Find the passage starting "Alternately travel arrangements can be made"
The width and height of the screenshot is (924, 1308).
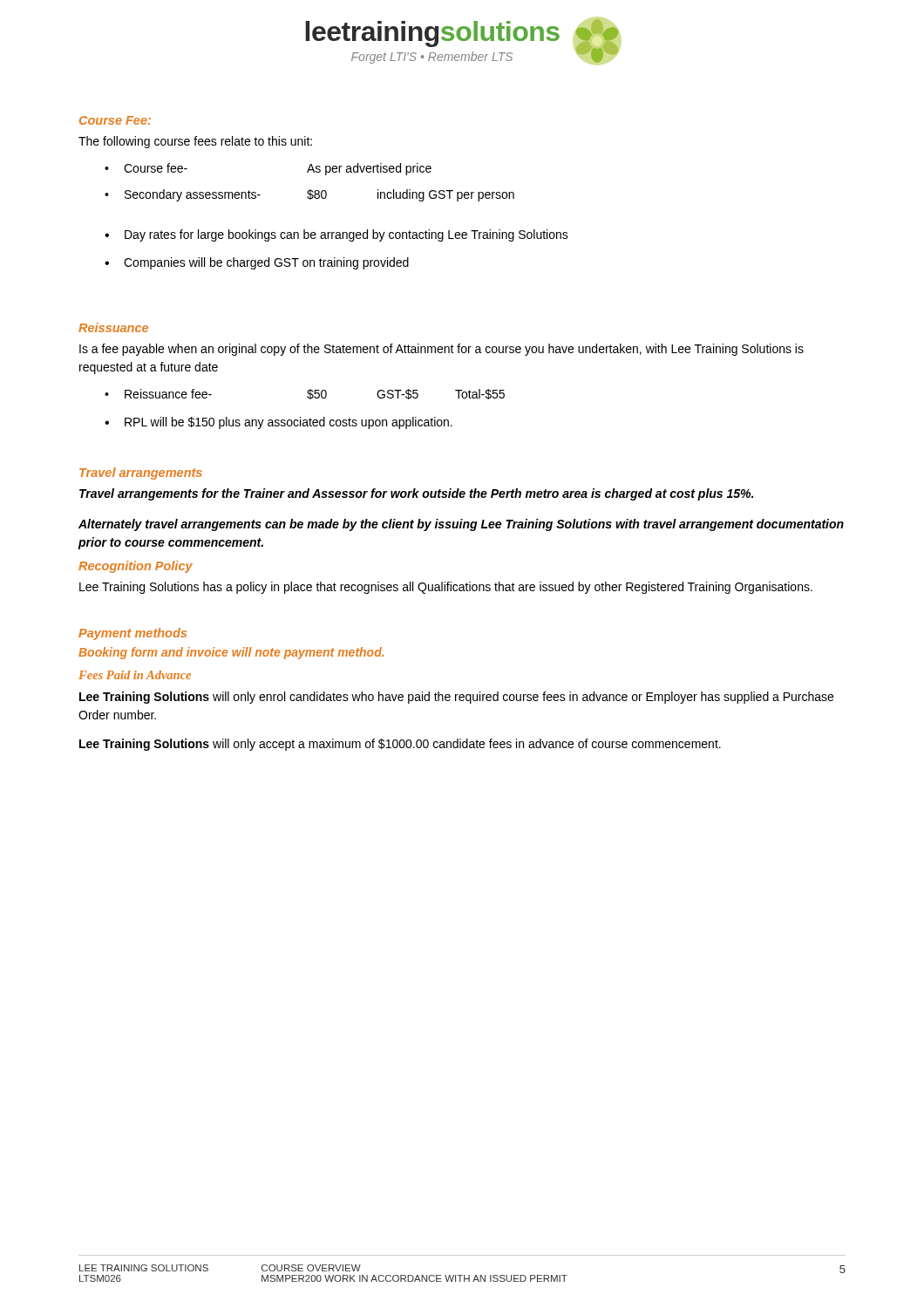[461, 533]
